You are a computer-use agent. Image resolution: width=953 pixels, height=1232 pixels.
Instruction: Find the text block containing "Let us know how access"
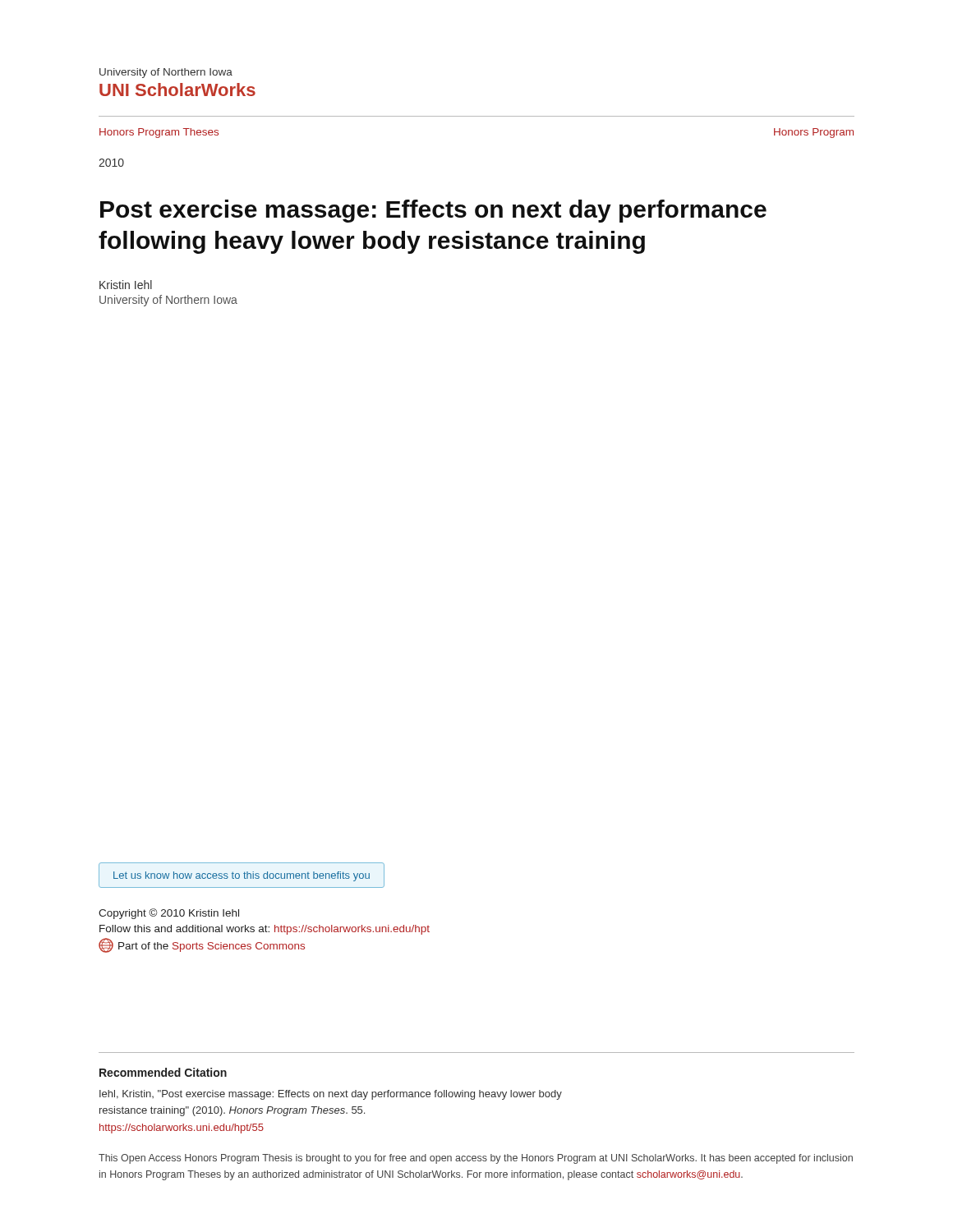[242, 875]
